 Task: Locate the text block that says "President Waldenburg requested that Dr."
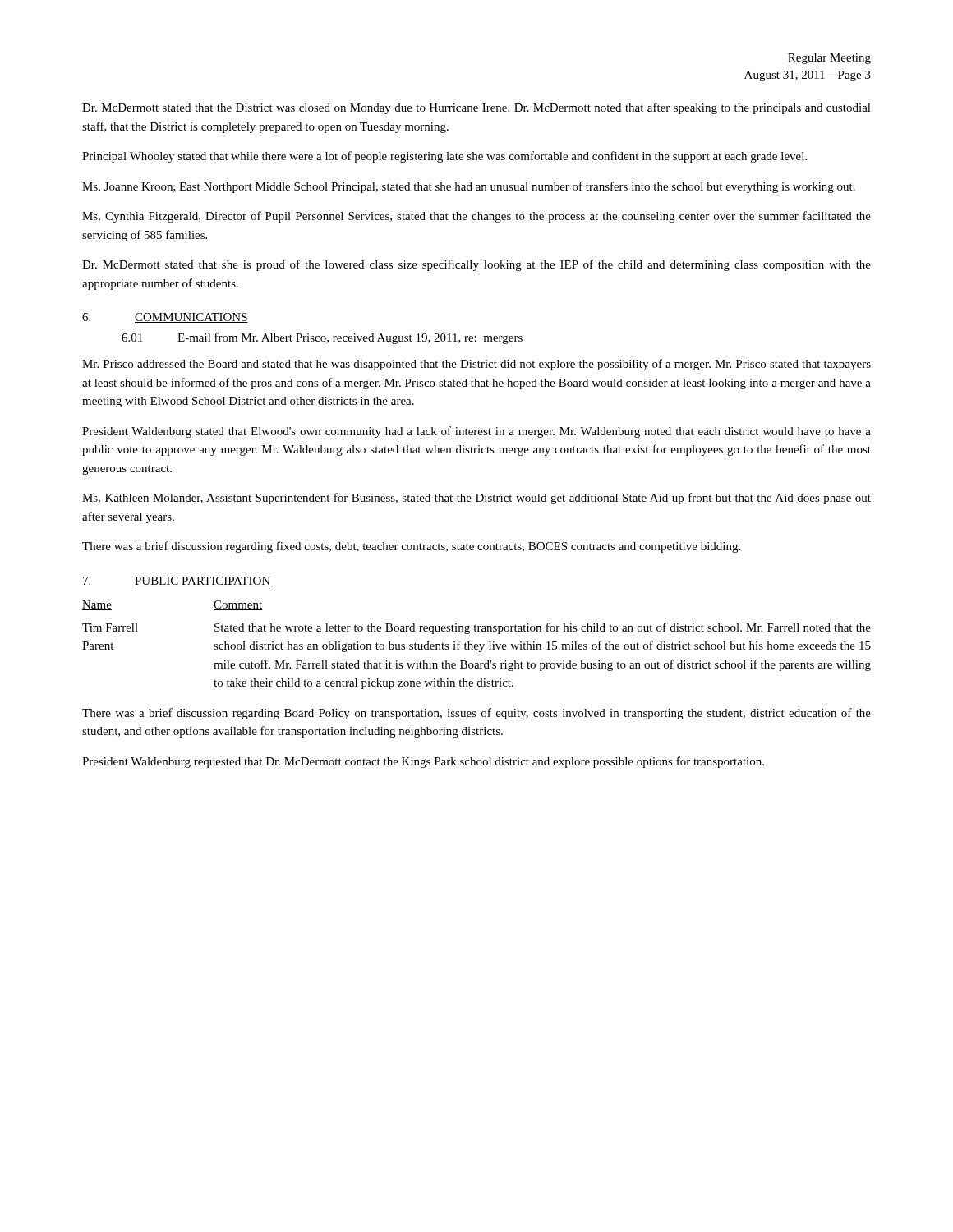pos(424,761)
